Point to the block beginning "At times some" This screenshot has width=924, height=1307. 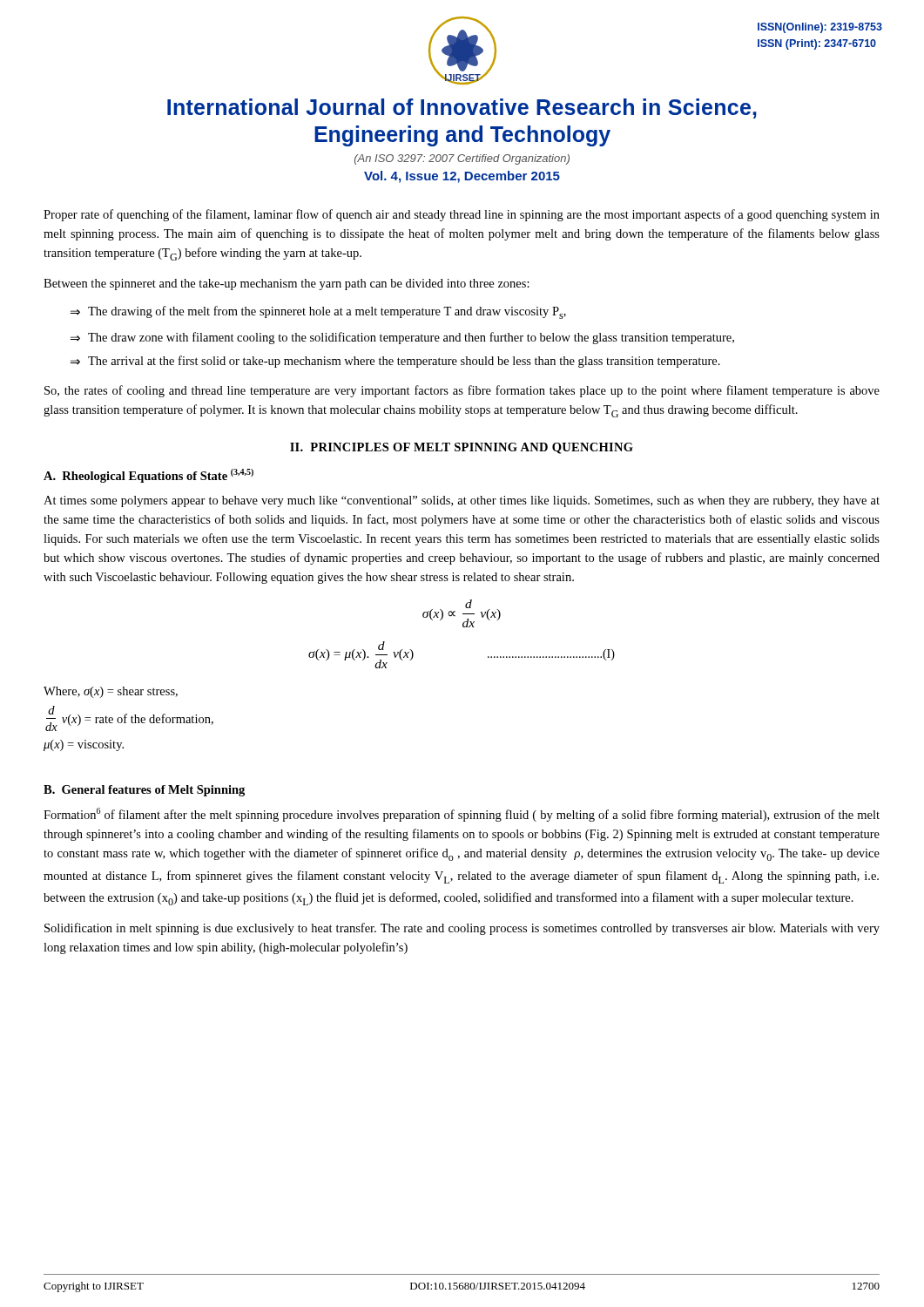[x=462, y=539]
